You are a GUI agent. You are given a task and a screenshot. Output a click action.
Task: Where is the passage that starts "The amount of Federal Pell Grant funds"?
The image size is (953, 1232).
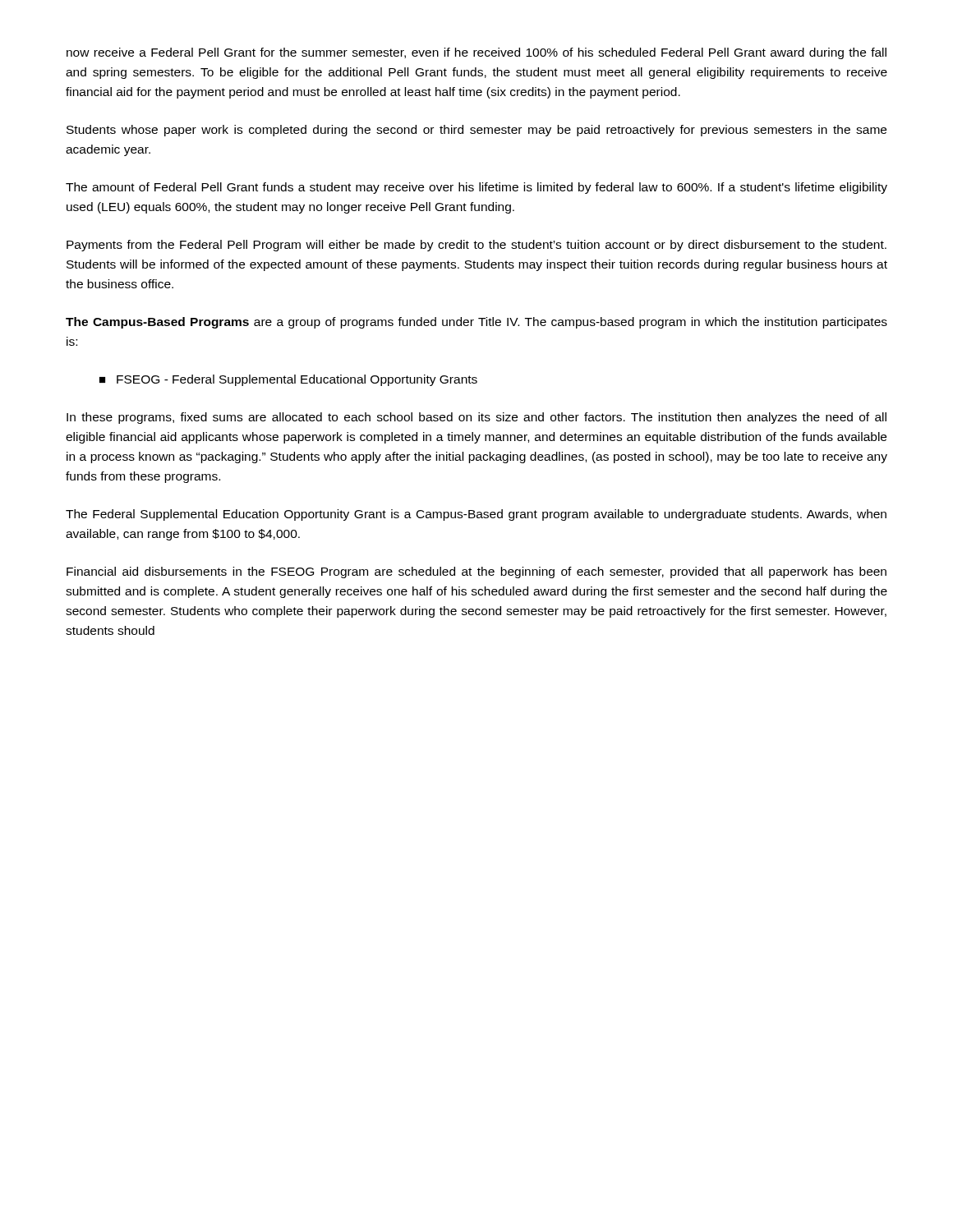point(476,197)
